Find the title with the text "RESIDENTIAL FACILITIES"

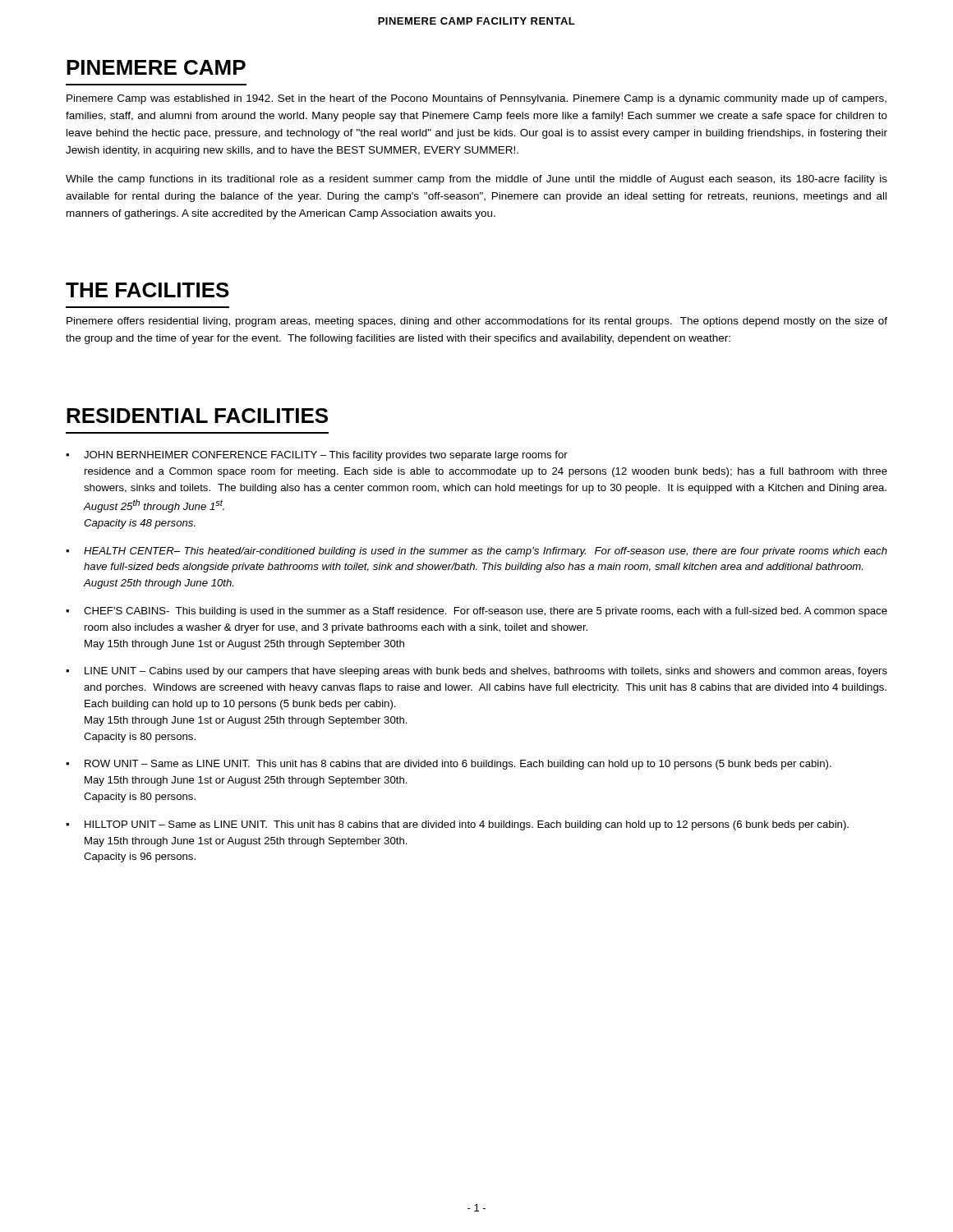click(x=197, y=419)
